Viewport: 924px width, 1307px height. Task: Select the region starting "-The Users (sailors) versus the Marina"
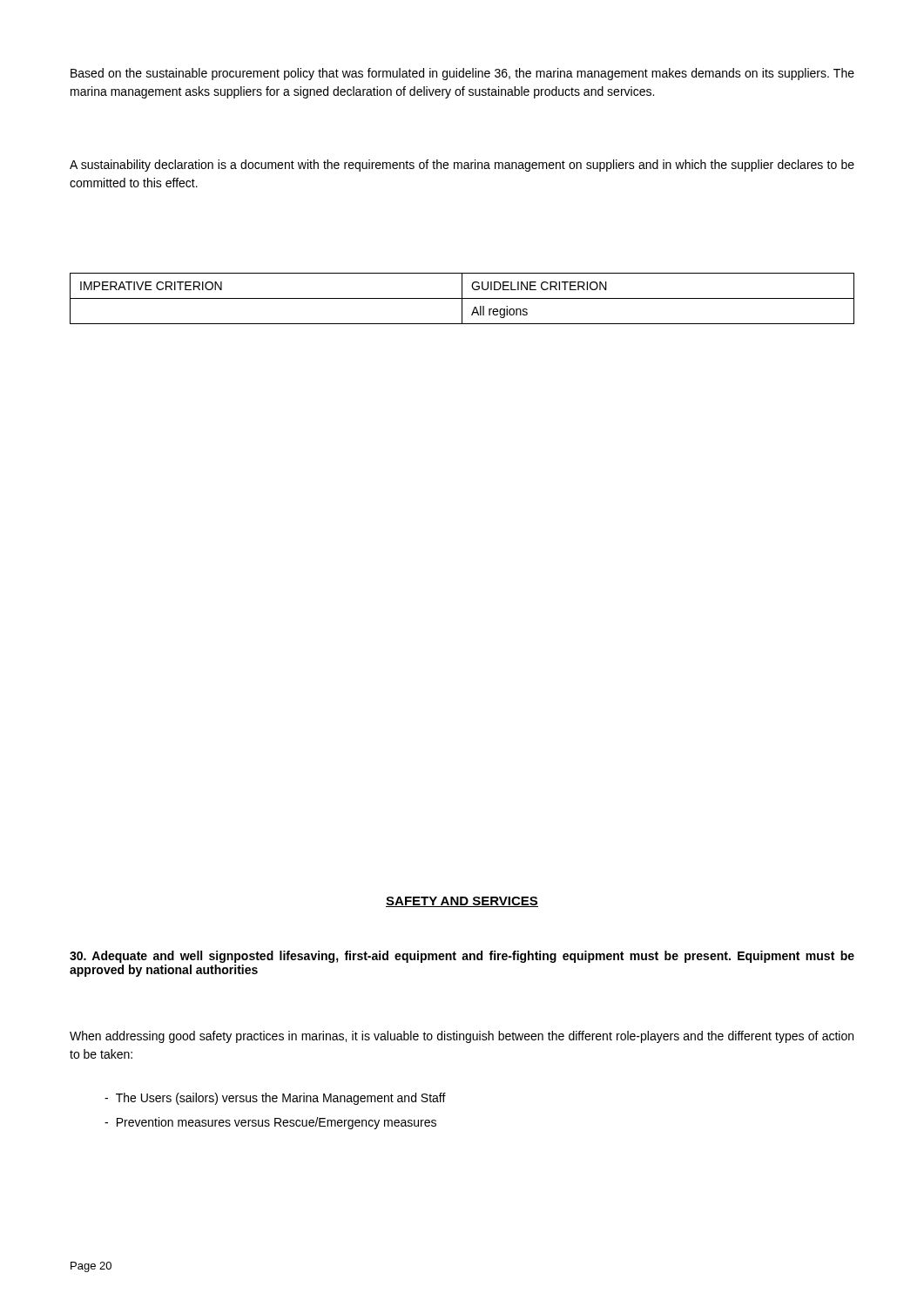275,1099
